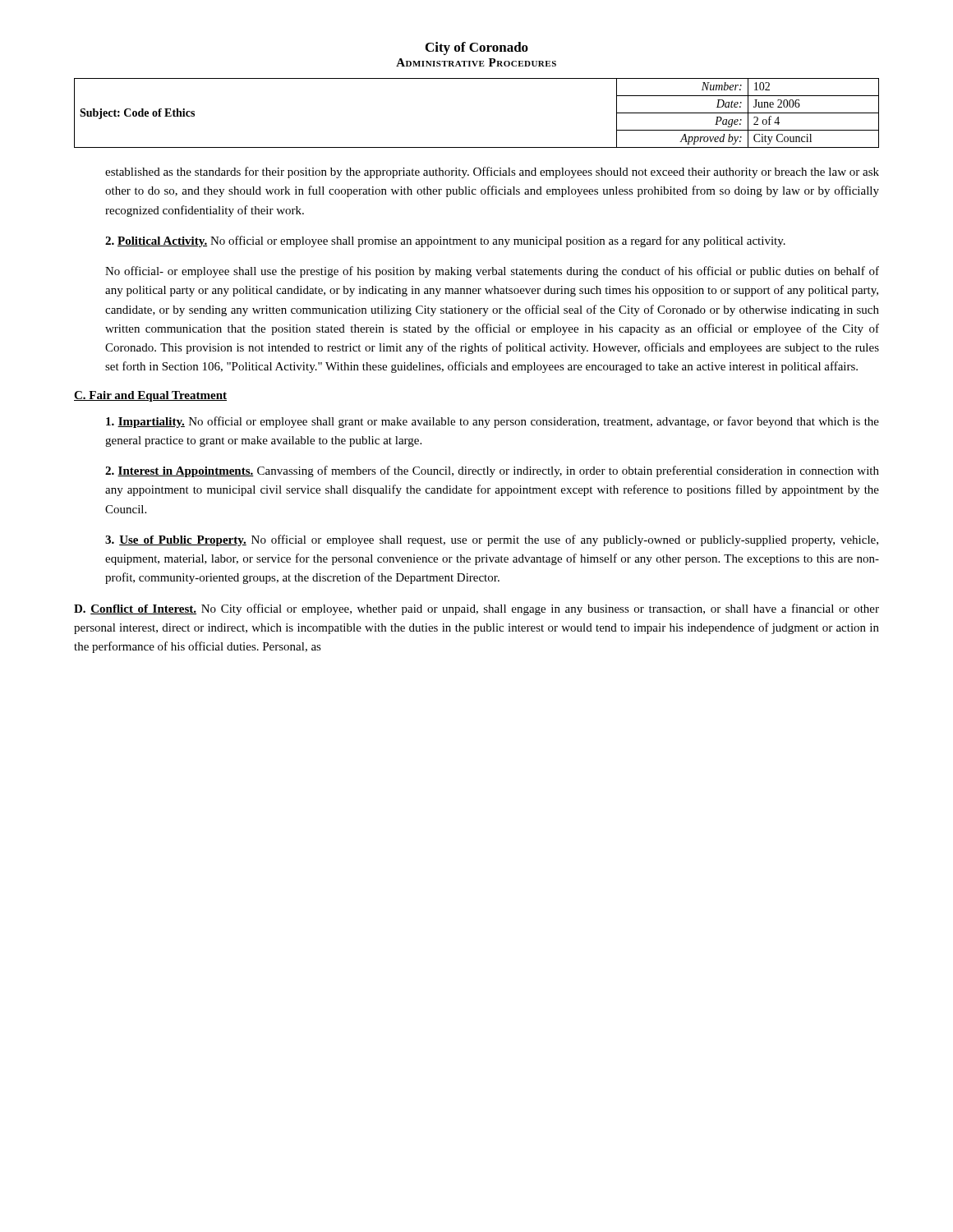This screenshot has height=1232, width=953.
Task: Click on the region starting "2. Political Activity. No official or employee"
Action: coord(445,240)
